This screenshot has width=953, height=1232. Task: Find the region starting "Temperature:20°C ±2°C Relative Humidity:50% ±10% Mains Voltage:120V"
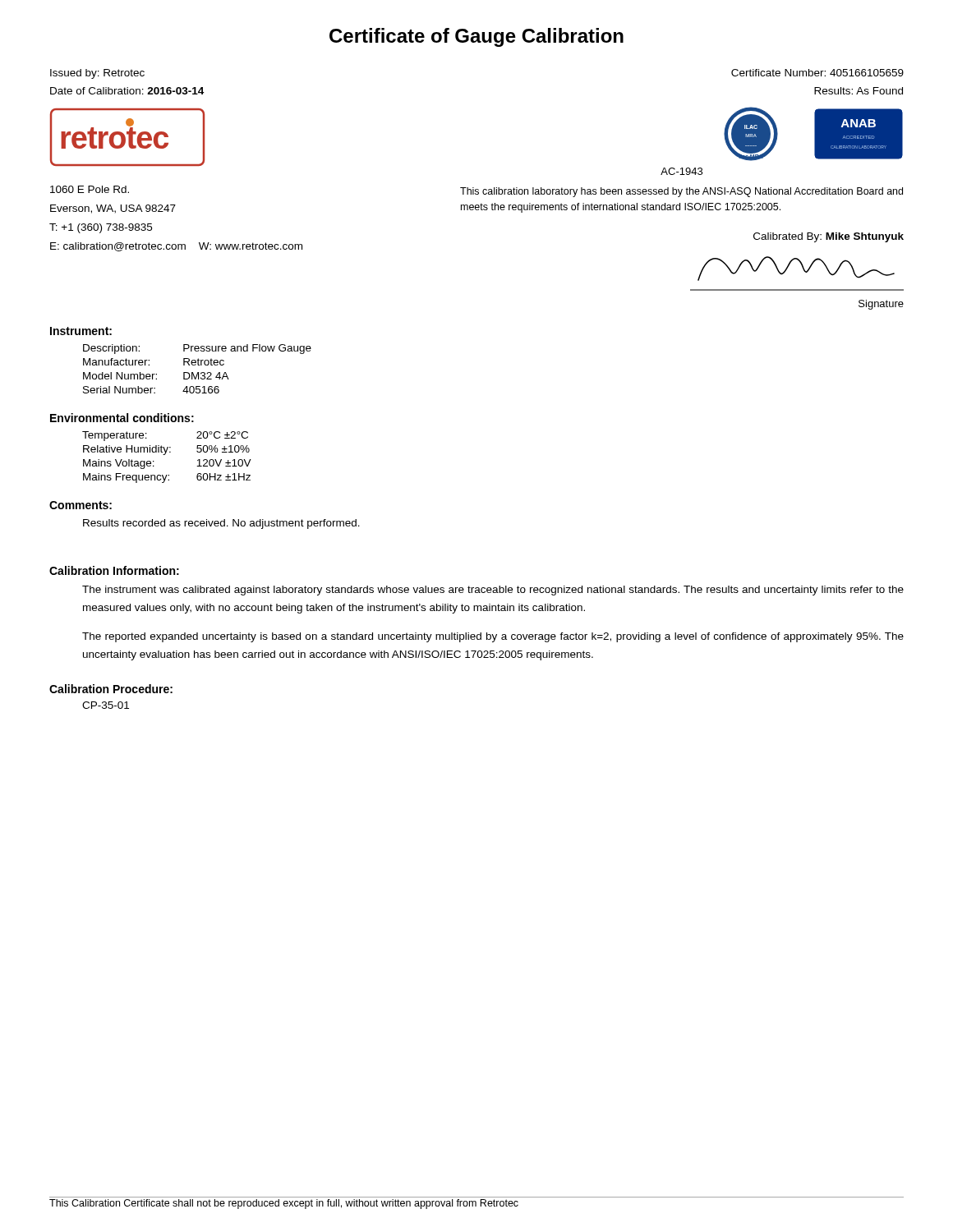pyautogui.click(x=179, y=456)
